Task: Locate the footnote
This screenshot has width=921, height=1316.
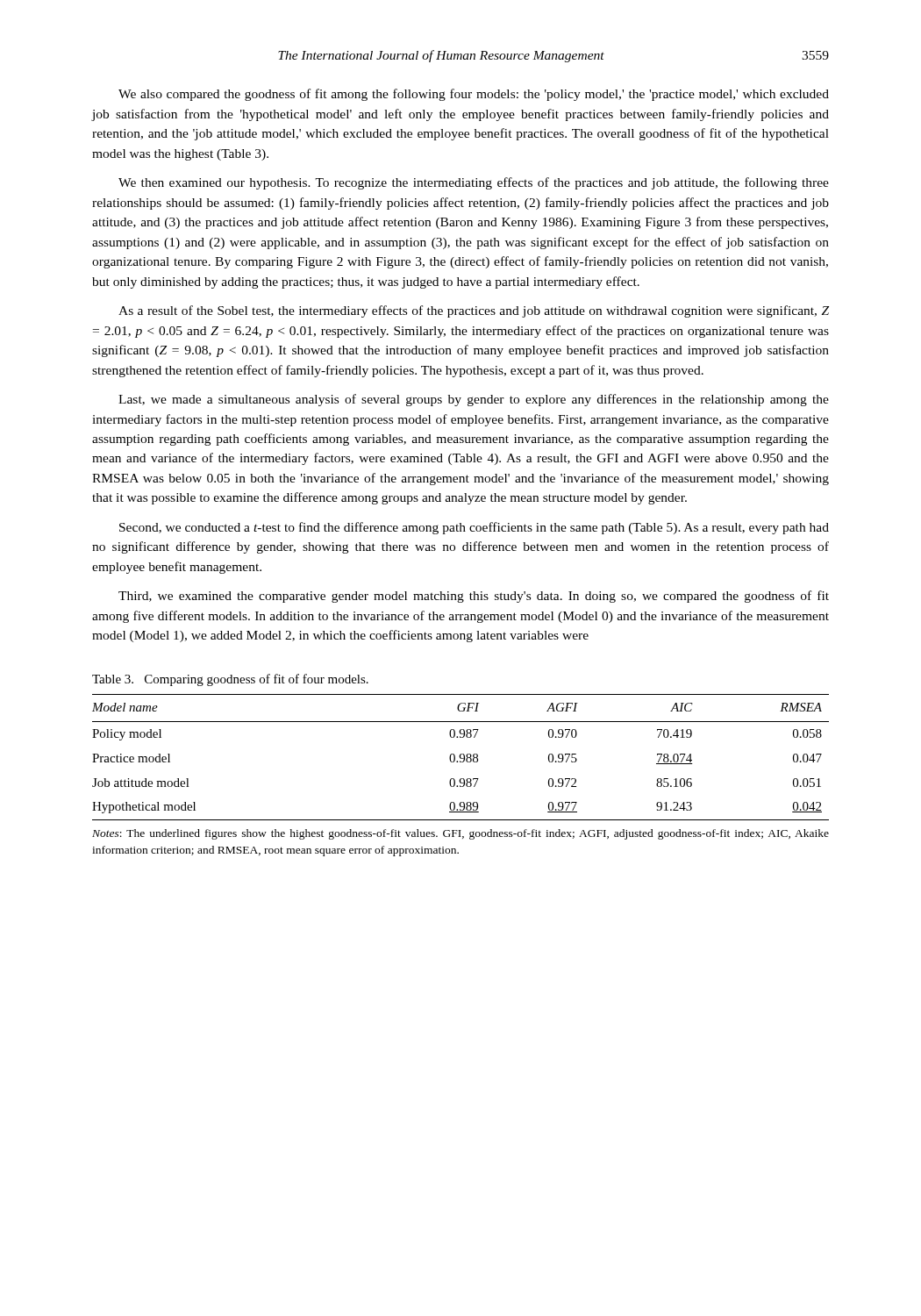Action: 460,841
